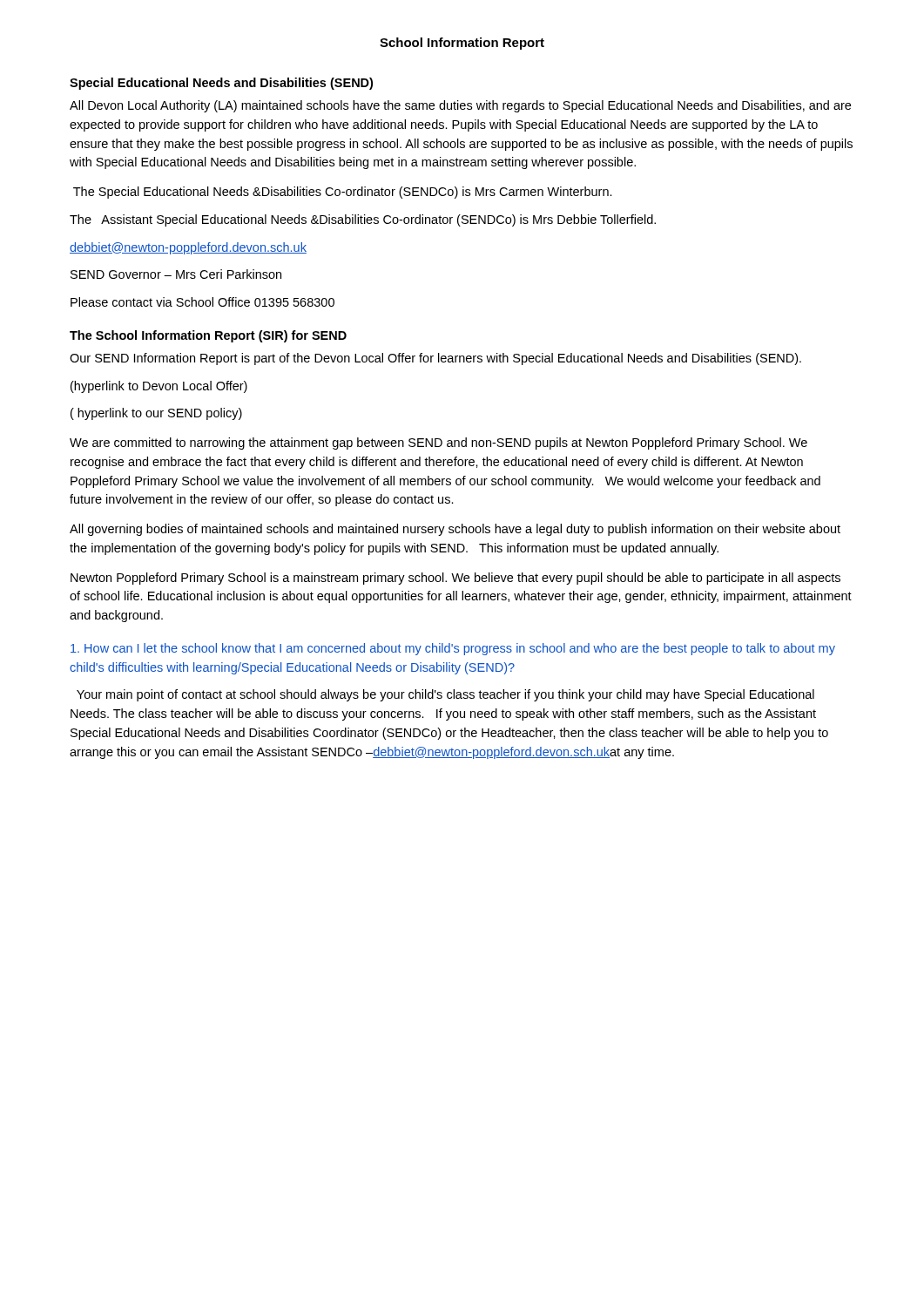
Task: Locate the text block containing "Your main point of contact at"
Action: pyautogui.click(x=449, y=723)
